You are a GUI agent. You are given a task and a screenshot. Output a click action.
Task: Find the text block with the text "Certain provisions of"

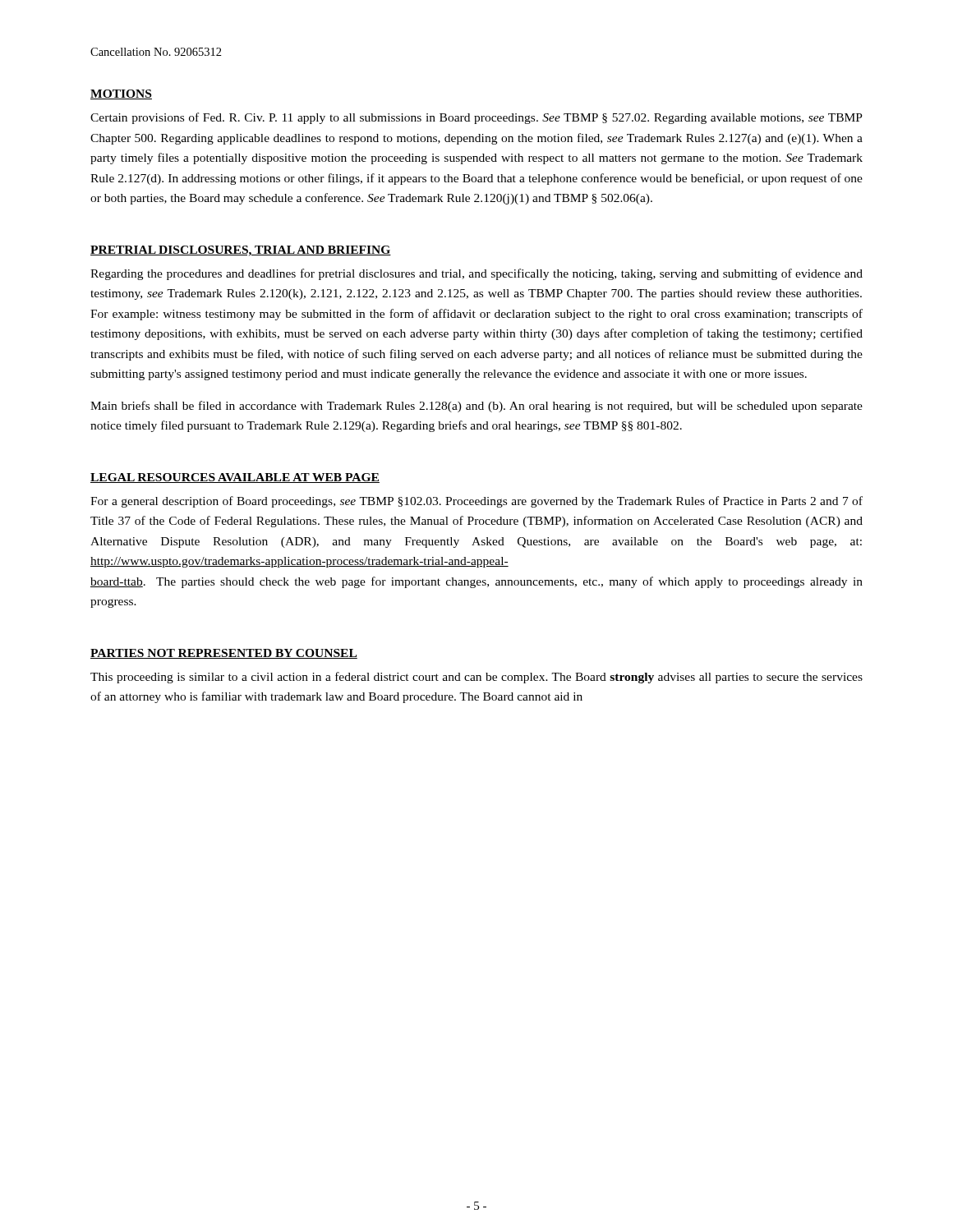[x=476, y=158]
